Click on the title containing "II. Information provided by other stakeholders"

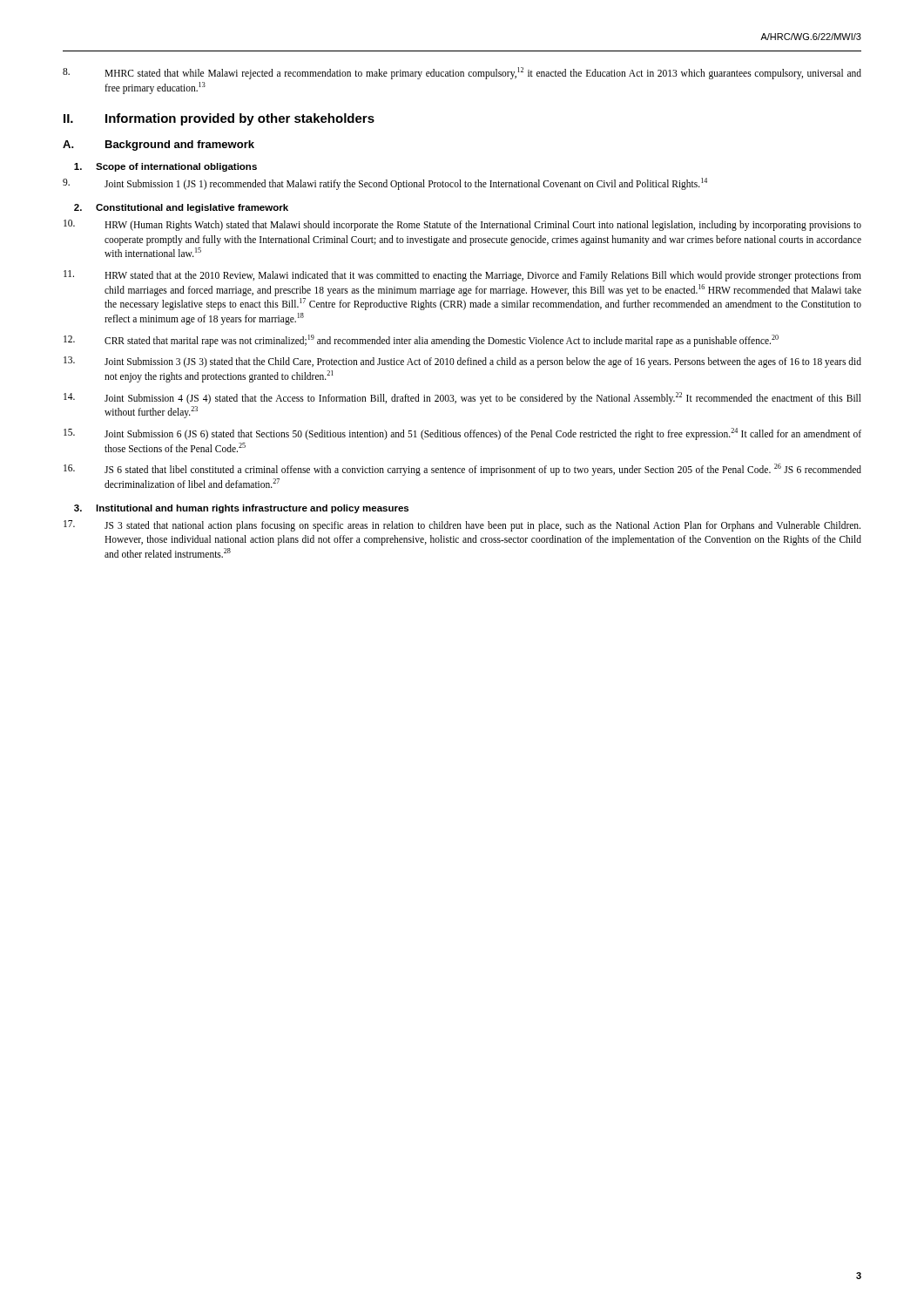219,118
